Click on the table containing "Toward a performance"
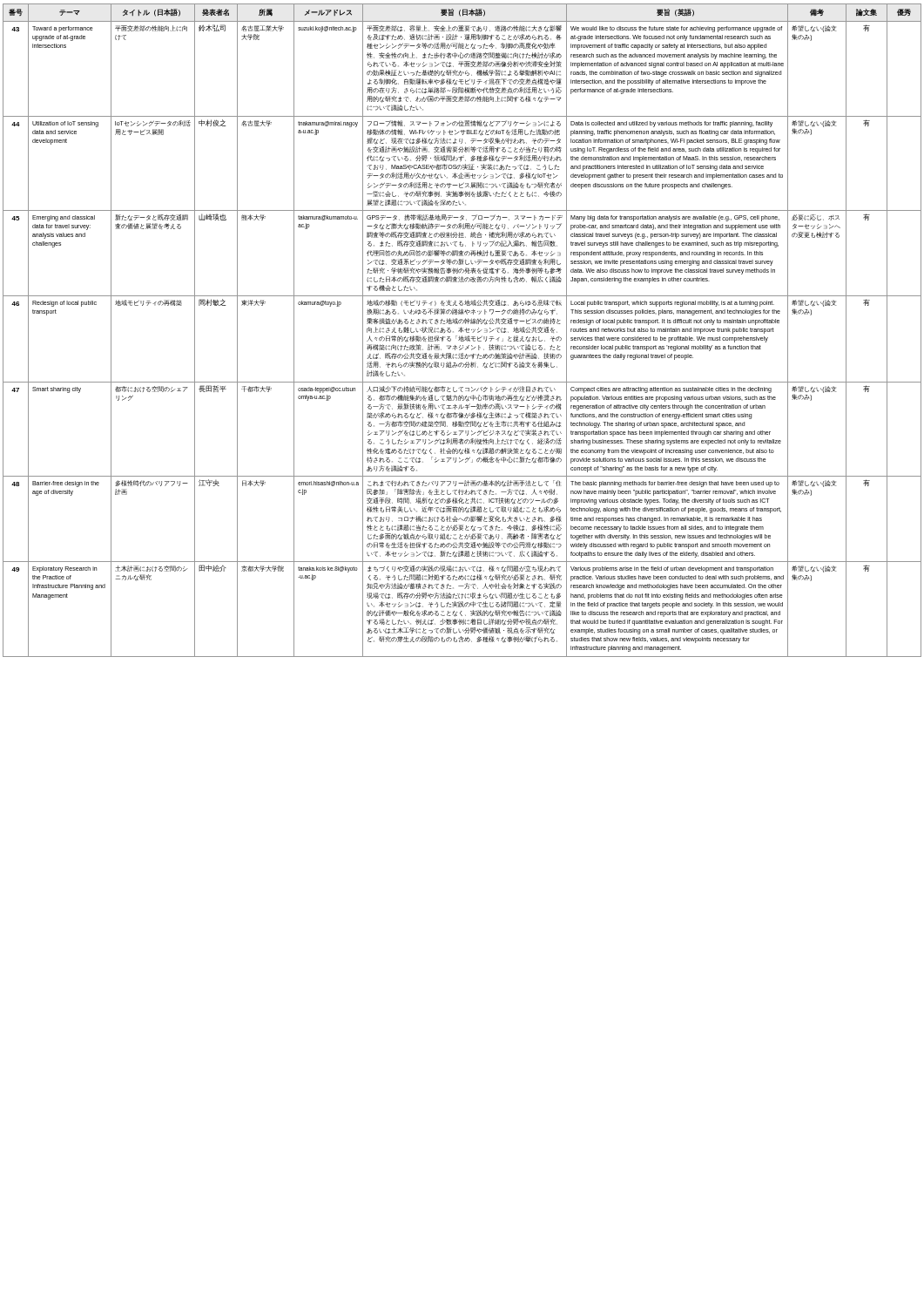Image resolution: width=924 pixels, height=1307 pixels. coord(462,330)
